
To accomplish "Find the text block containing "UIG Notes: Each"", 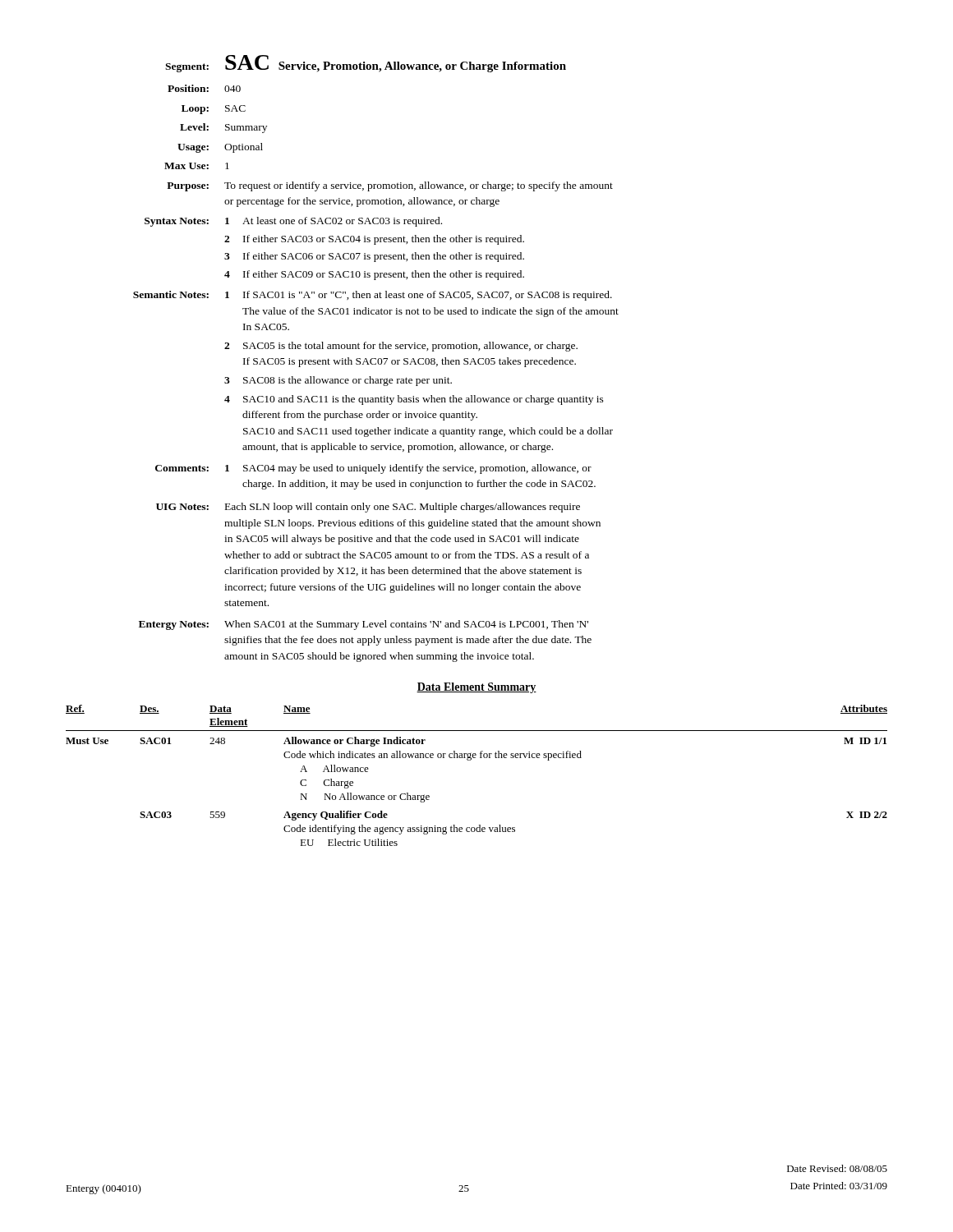I will click(476, 555).
